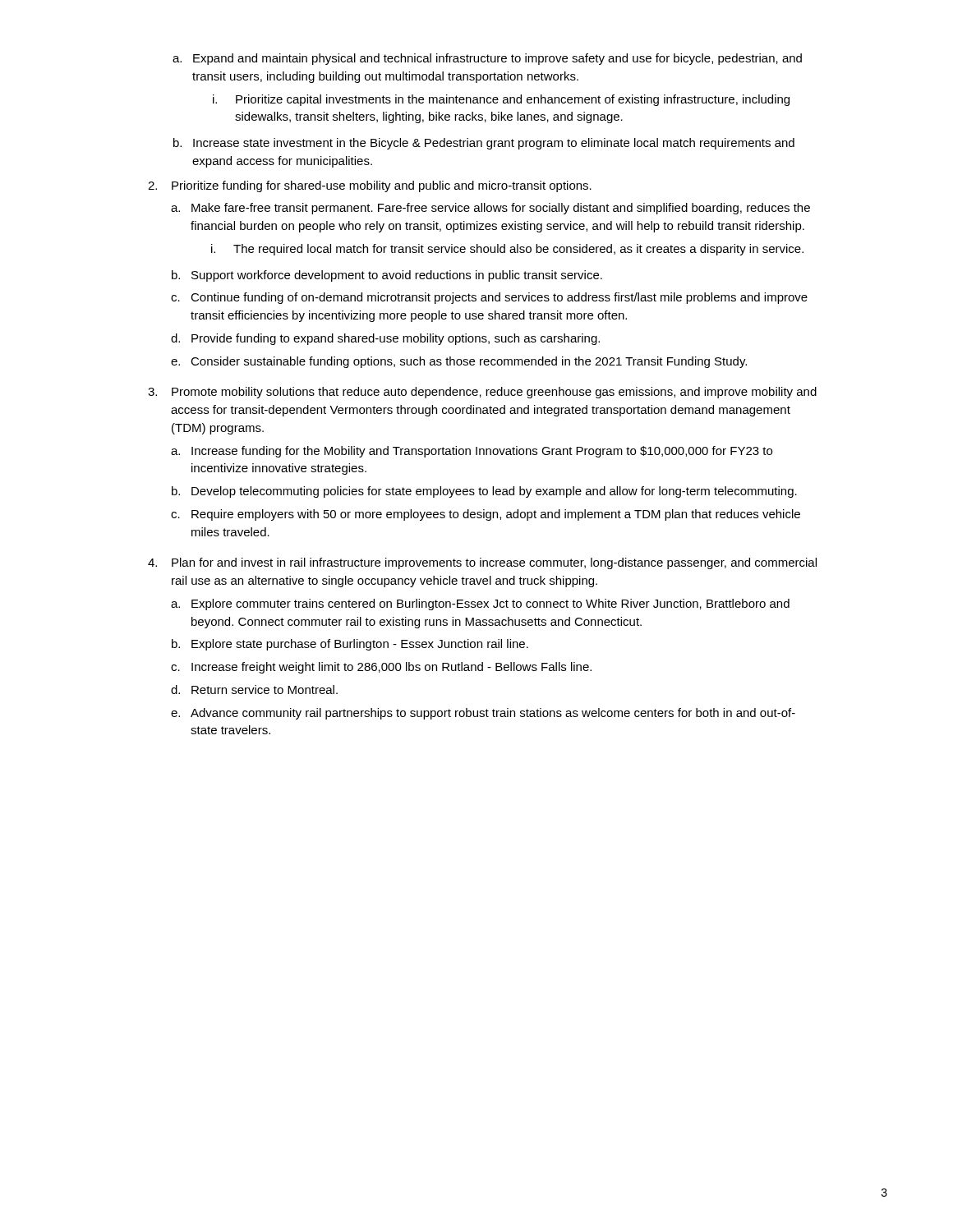The height and width of the screenshot is (1232, 953).
Task: Find the region starting "b. Develop telecommuting policies"
Action: (x=496, y=491)
